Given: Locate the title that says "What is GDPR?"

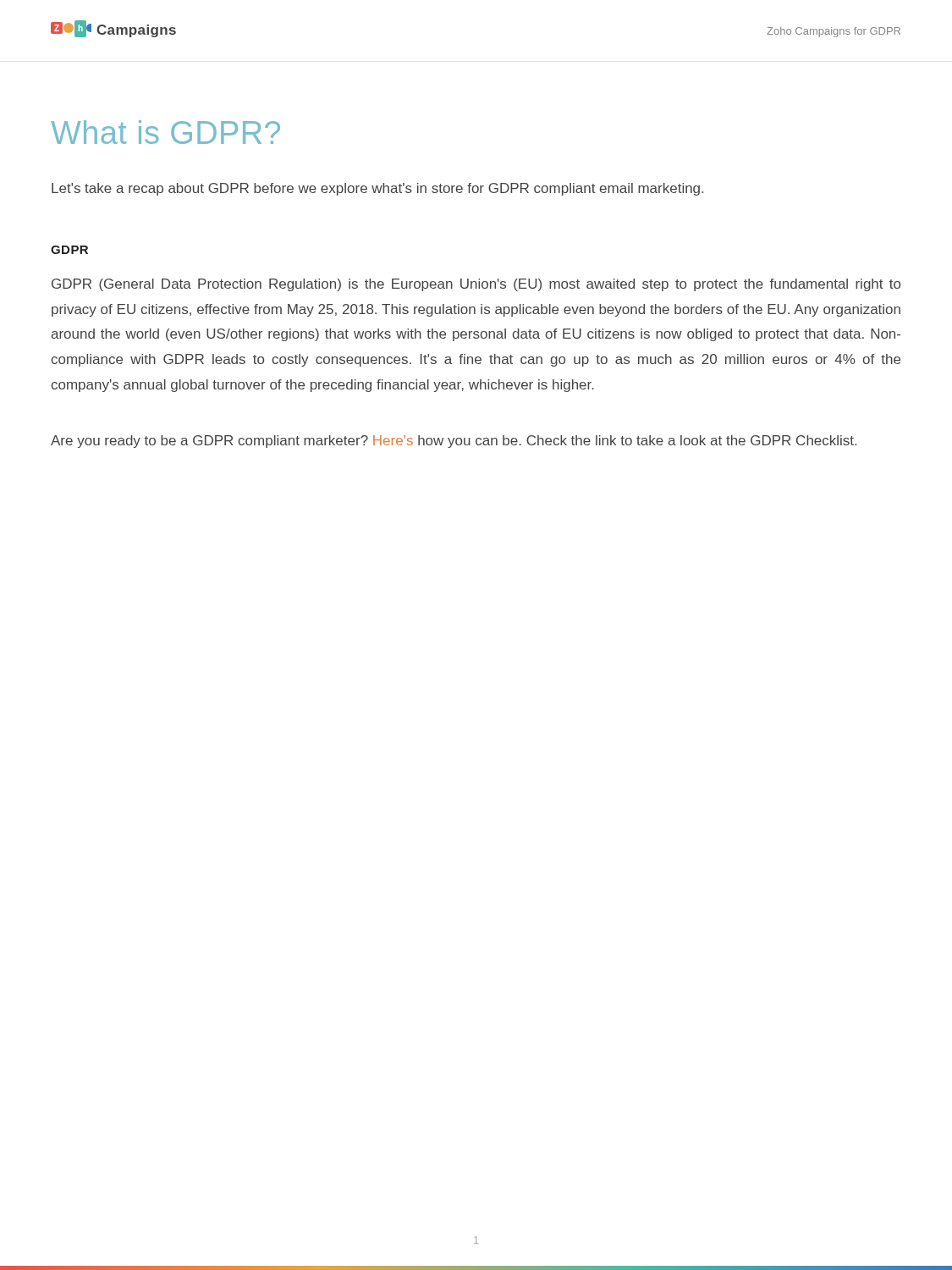Looking at the screenshot, I should [166, 133].
